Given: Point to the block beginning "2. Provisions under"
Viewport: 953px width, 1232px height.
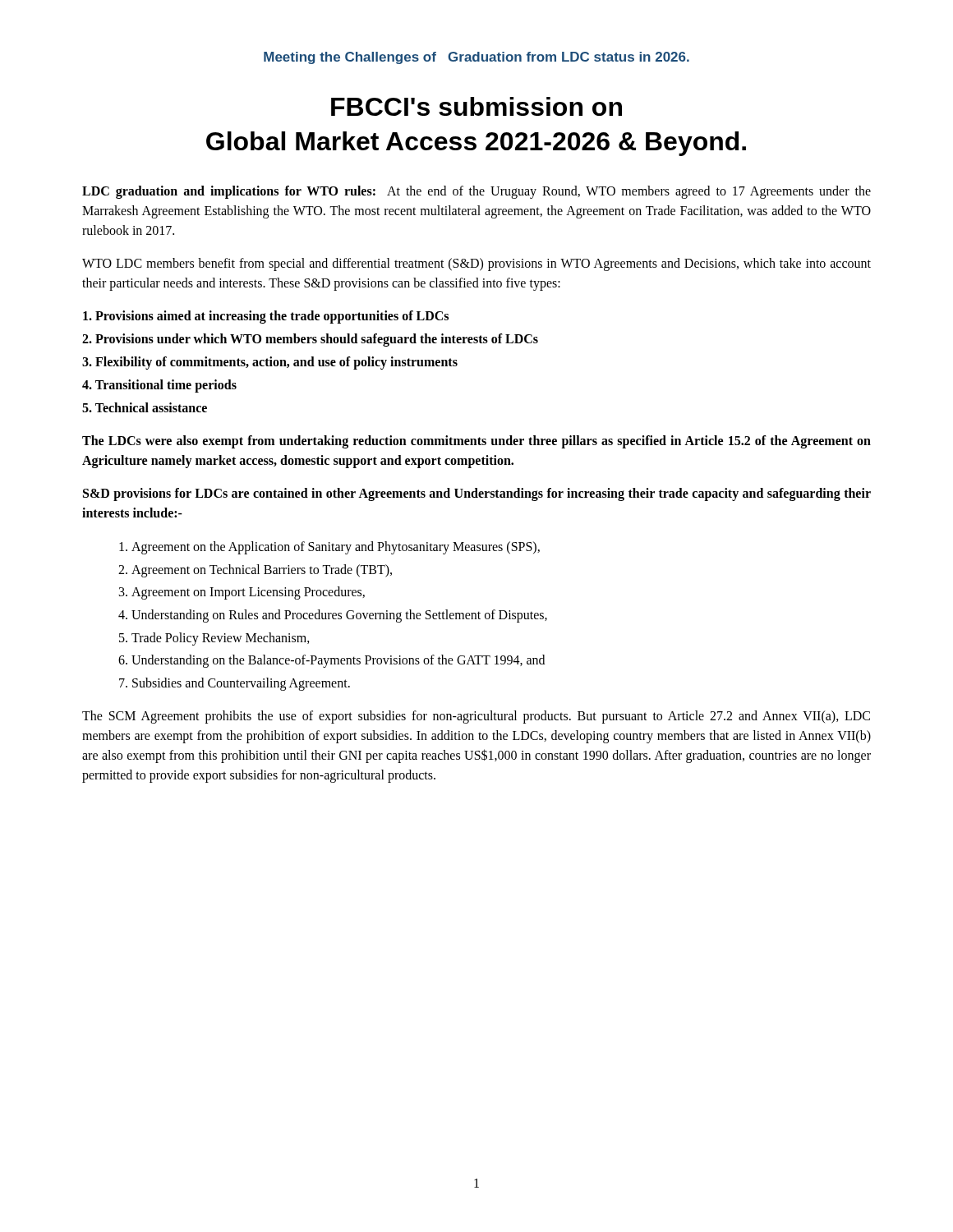Looking at the screenshot, I should (310, 339).
